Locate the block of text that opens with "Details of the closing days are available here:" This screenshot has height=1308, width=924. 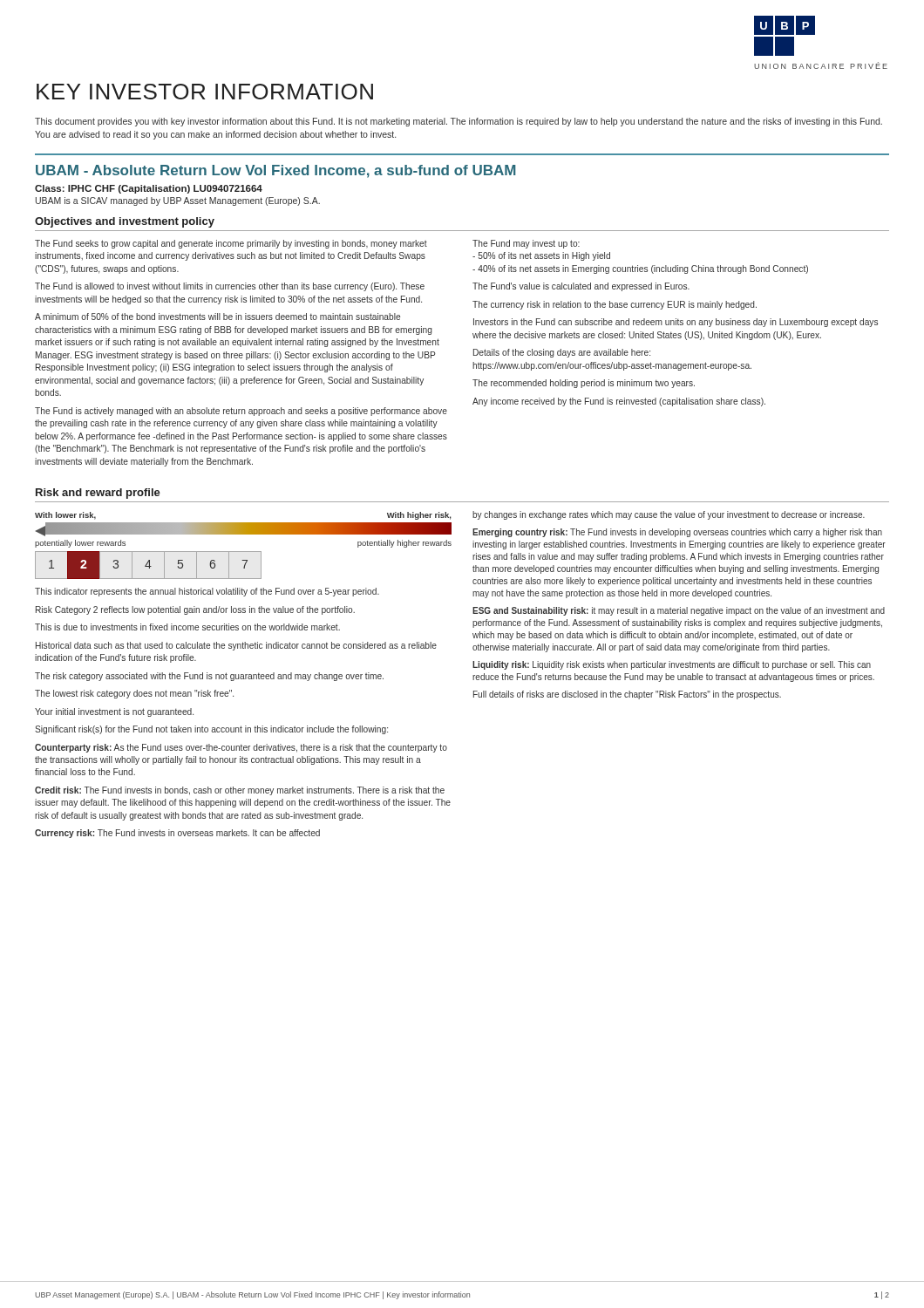point(681,360)
